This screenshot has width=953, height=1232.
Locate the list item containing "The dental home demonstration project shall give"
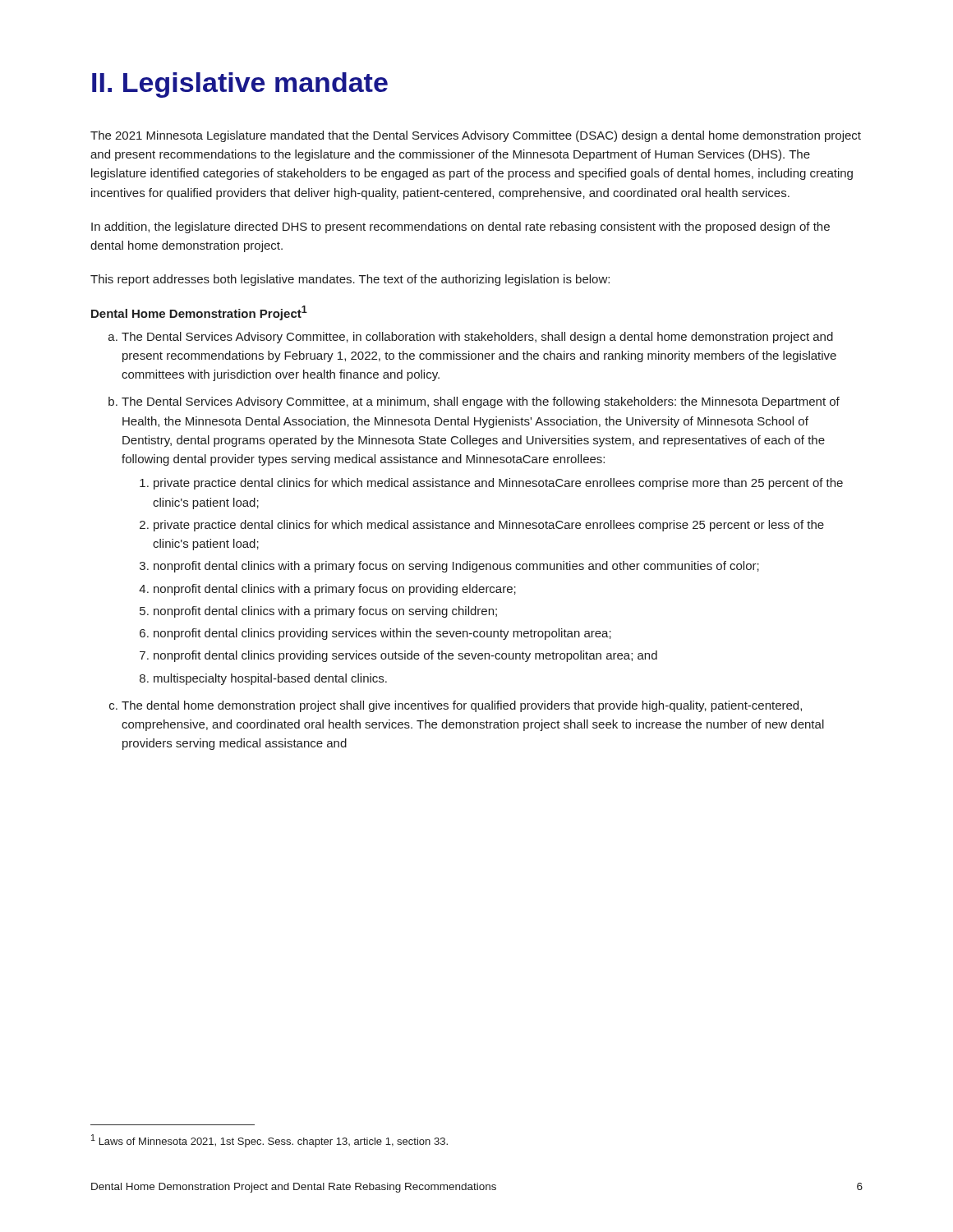pos(473,724)
